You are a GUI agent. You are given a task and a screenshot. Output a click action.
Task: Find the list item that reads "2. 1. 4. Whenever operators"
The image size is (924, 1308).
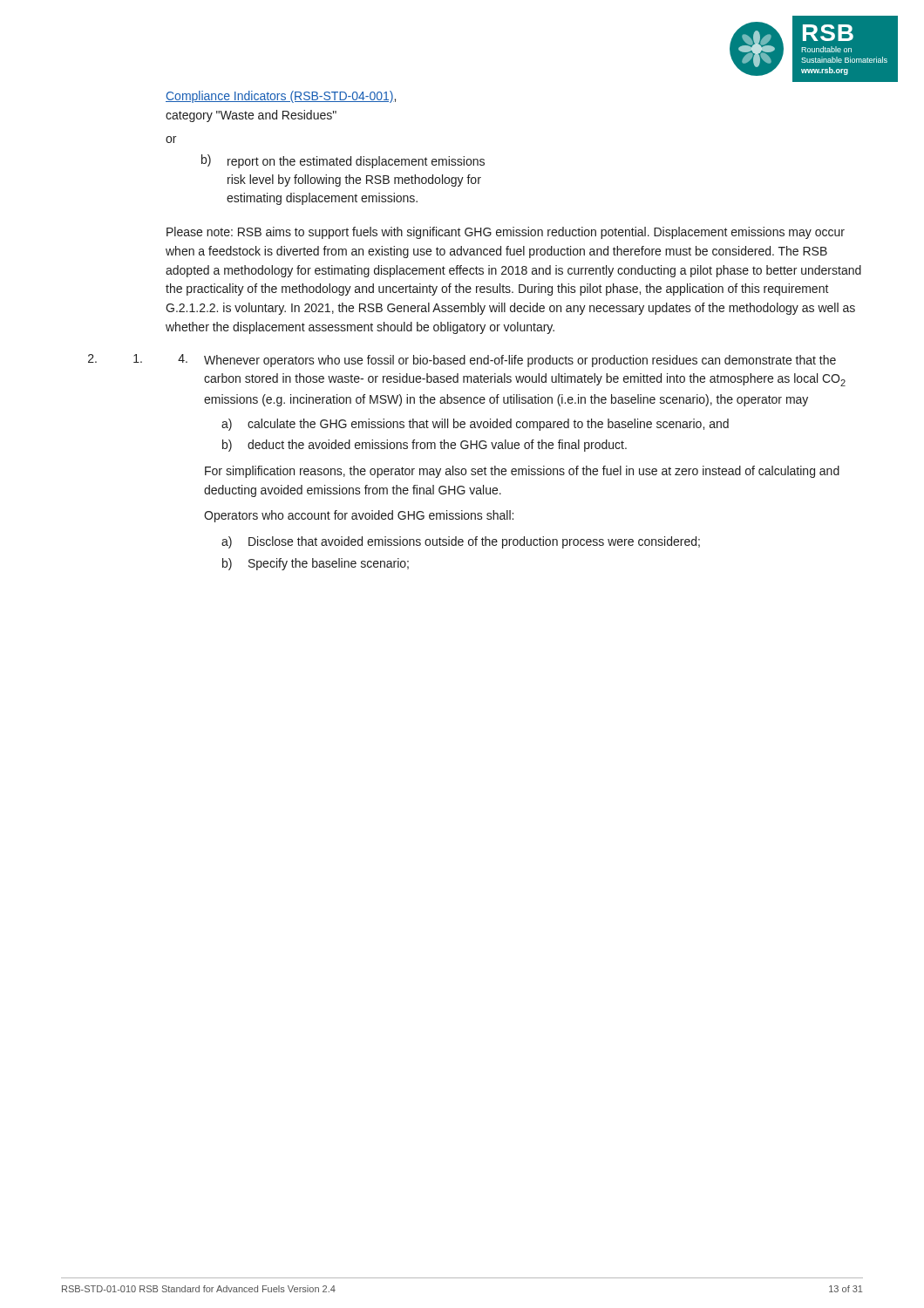[462, 463]
